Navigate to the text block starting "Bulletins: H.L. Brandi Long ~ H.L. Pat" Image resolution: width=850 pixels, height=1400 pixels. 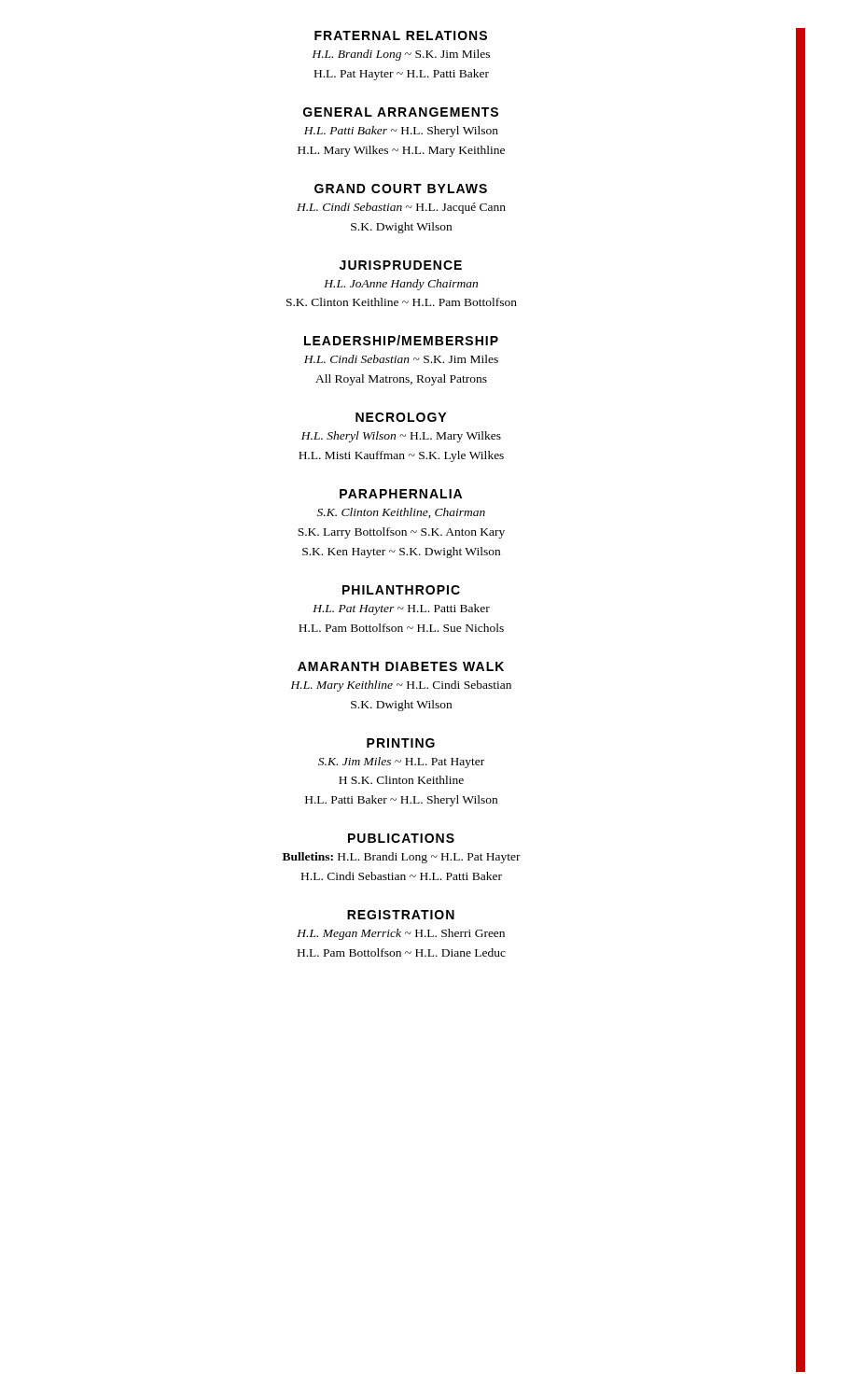[401, 866]
